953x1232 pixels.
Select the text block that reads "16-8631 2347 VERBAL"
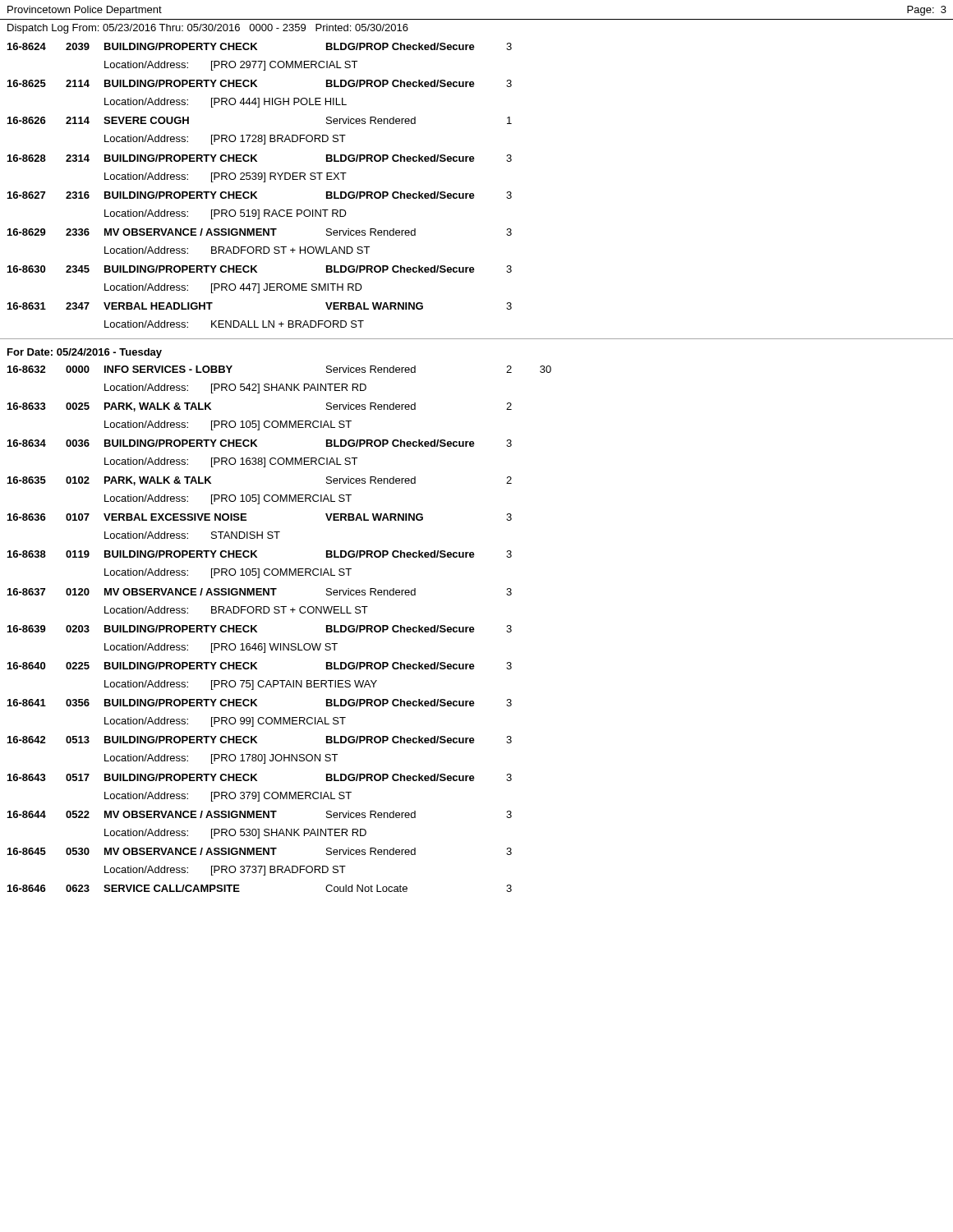[29, 306]
